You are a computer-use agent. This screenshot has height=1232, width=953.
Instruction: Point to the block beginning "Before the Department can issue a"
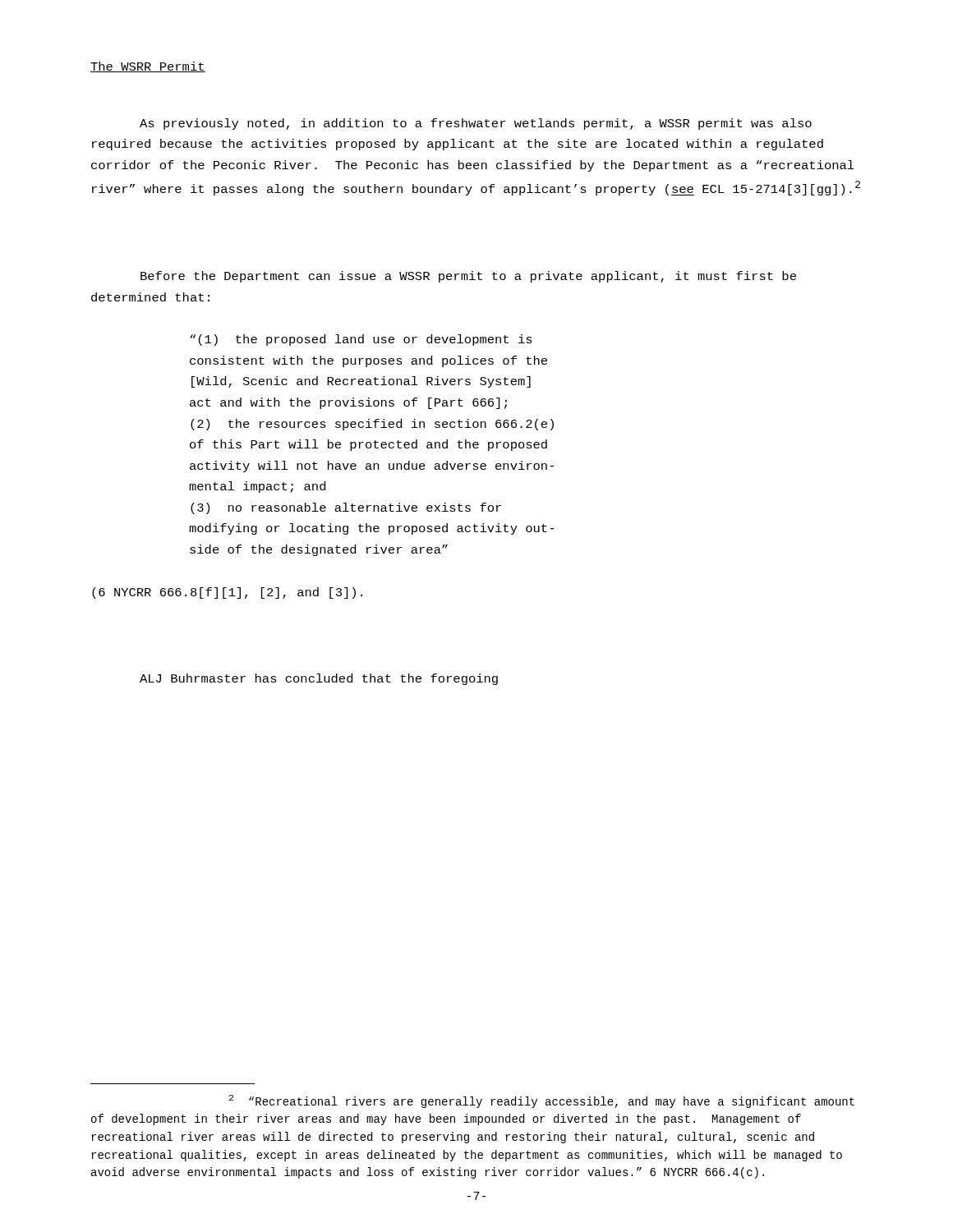[444, 287]
